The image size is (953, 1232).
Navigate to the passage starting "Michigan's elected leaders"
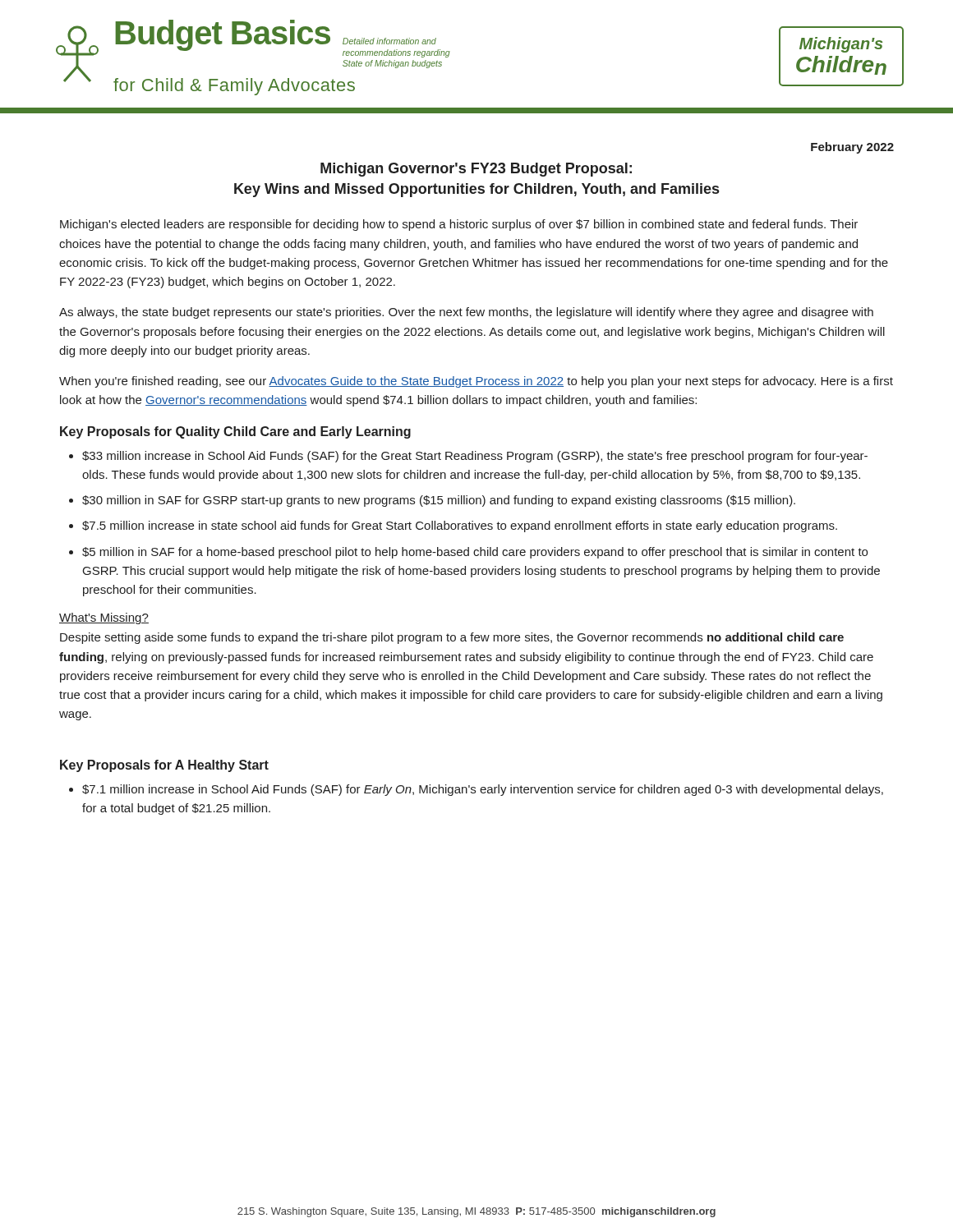[474, 253]
